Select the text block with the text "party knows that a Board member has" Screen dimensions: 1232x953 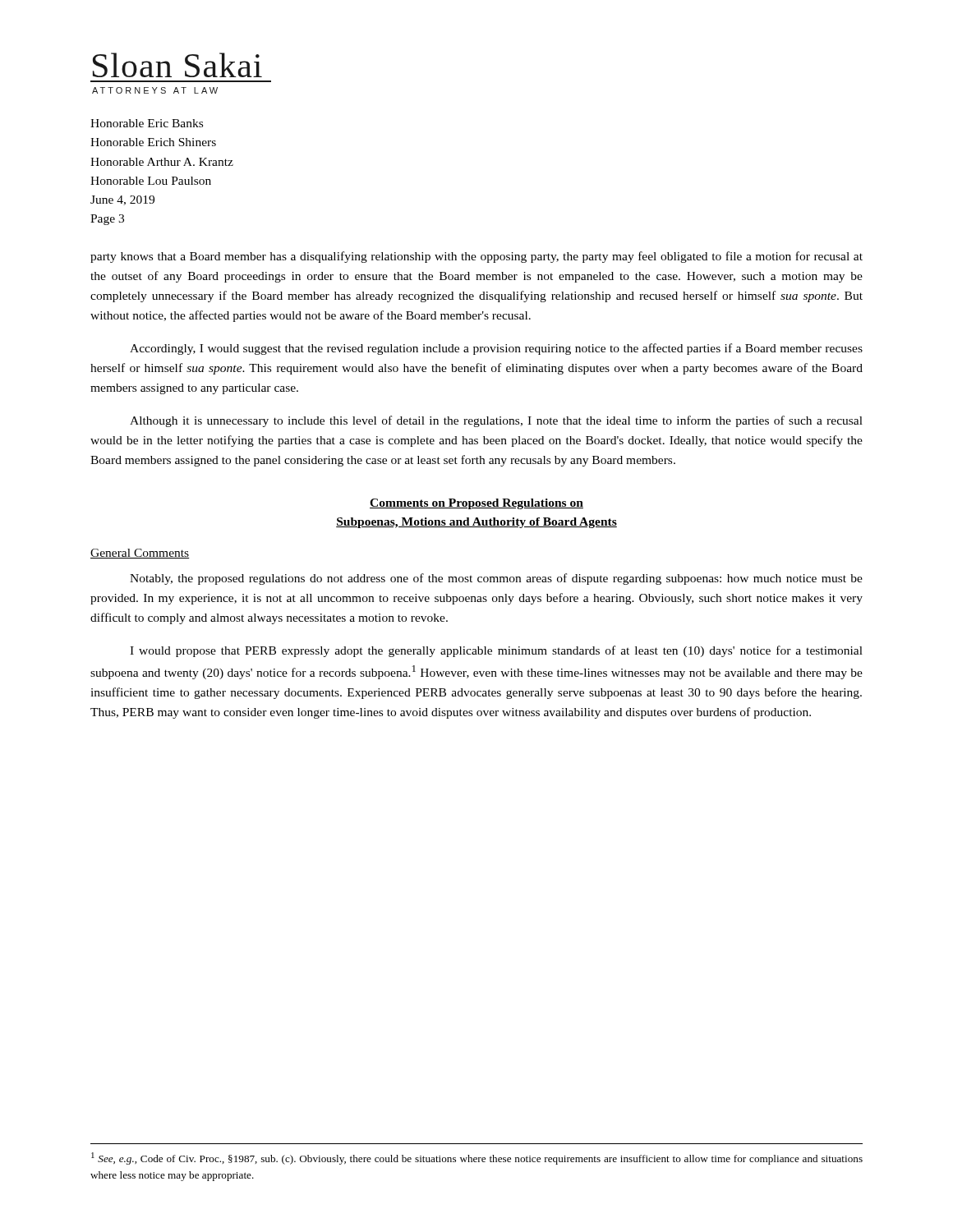click(476, 285)
